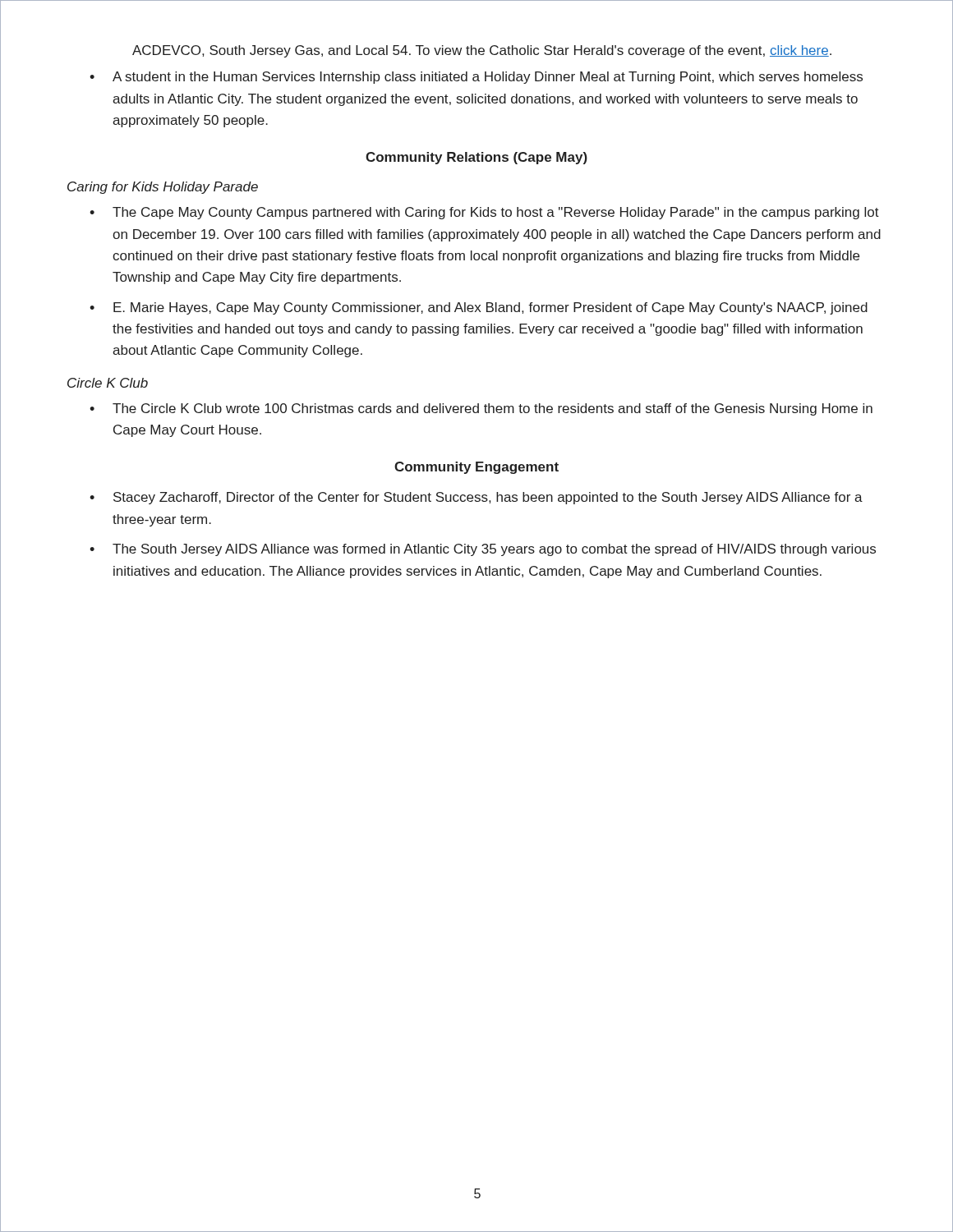This screenshot has width=953, height=1232.
Task: Where does it say "Caring for Kids Holiday Parade"?
Action: (x=162, y=187)
